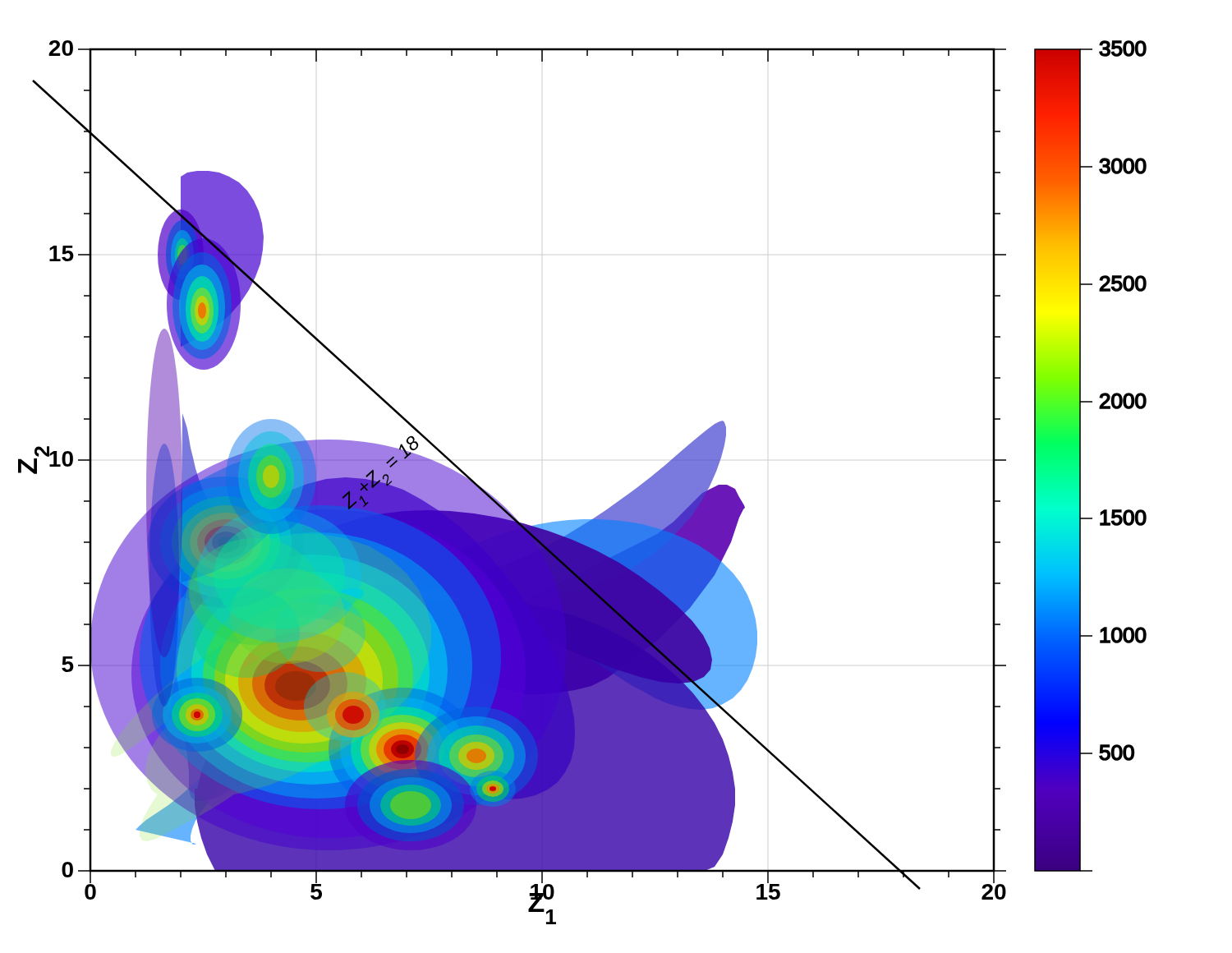Select the continuous plot
The image size is (1232, 953).
click(x=616, y=476)
